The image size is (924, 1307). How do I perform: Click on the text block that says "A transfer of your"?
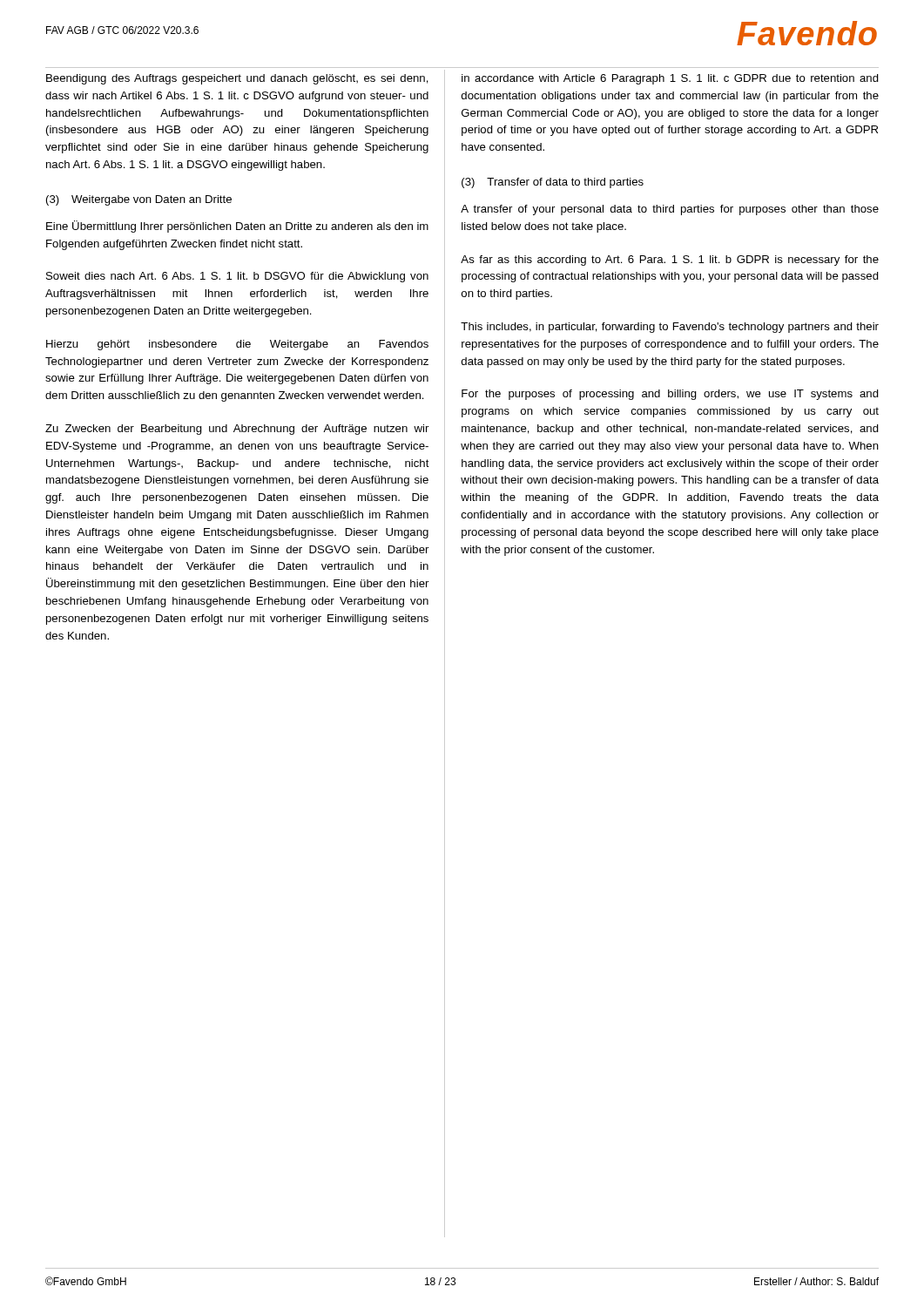[670, 217]
